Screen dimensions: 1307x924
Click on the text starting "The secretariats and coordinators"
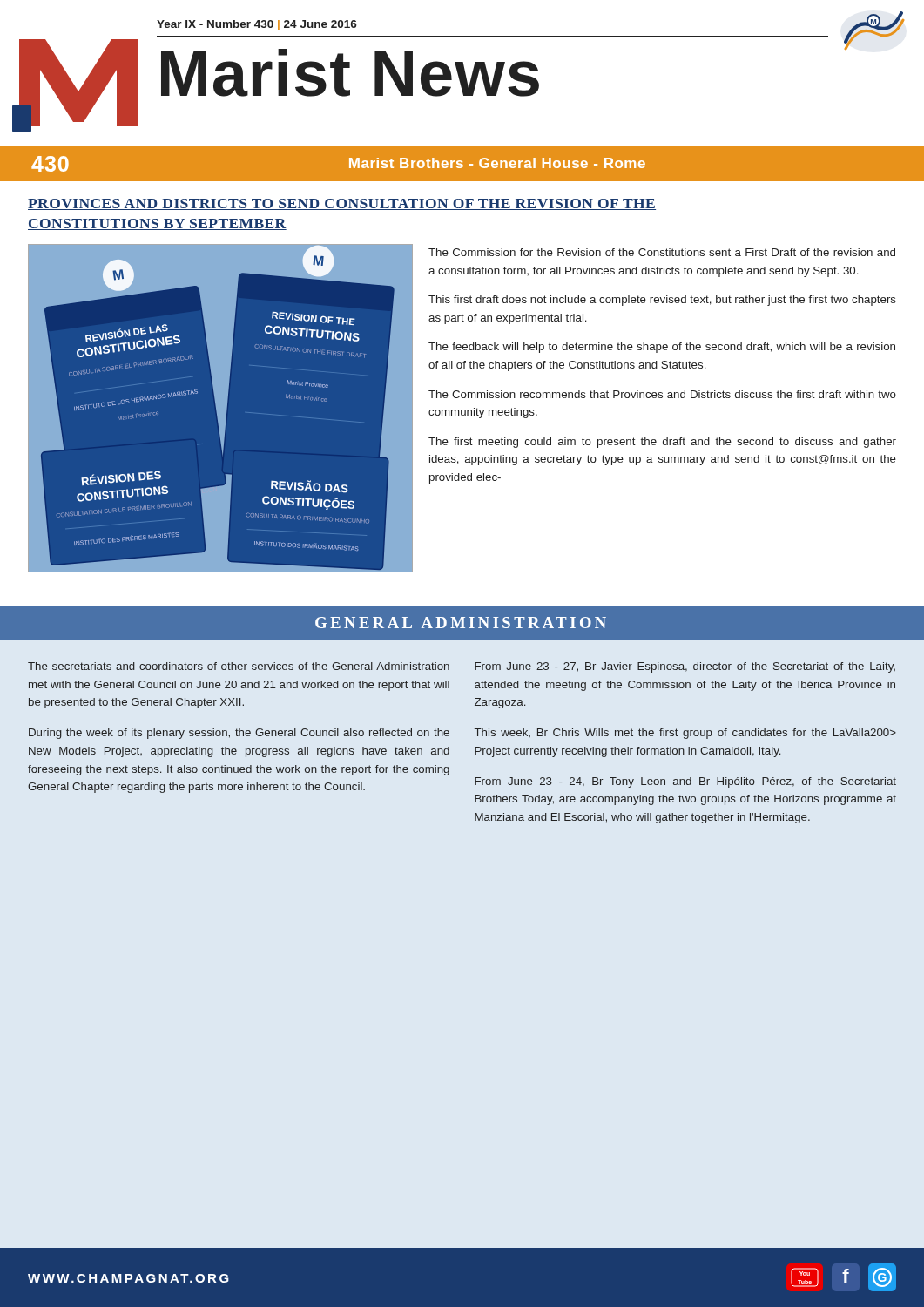(239, 727)
